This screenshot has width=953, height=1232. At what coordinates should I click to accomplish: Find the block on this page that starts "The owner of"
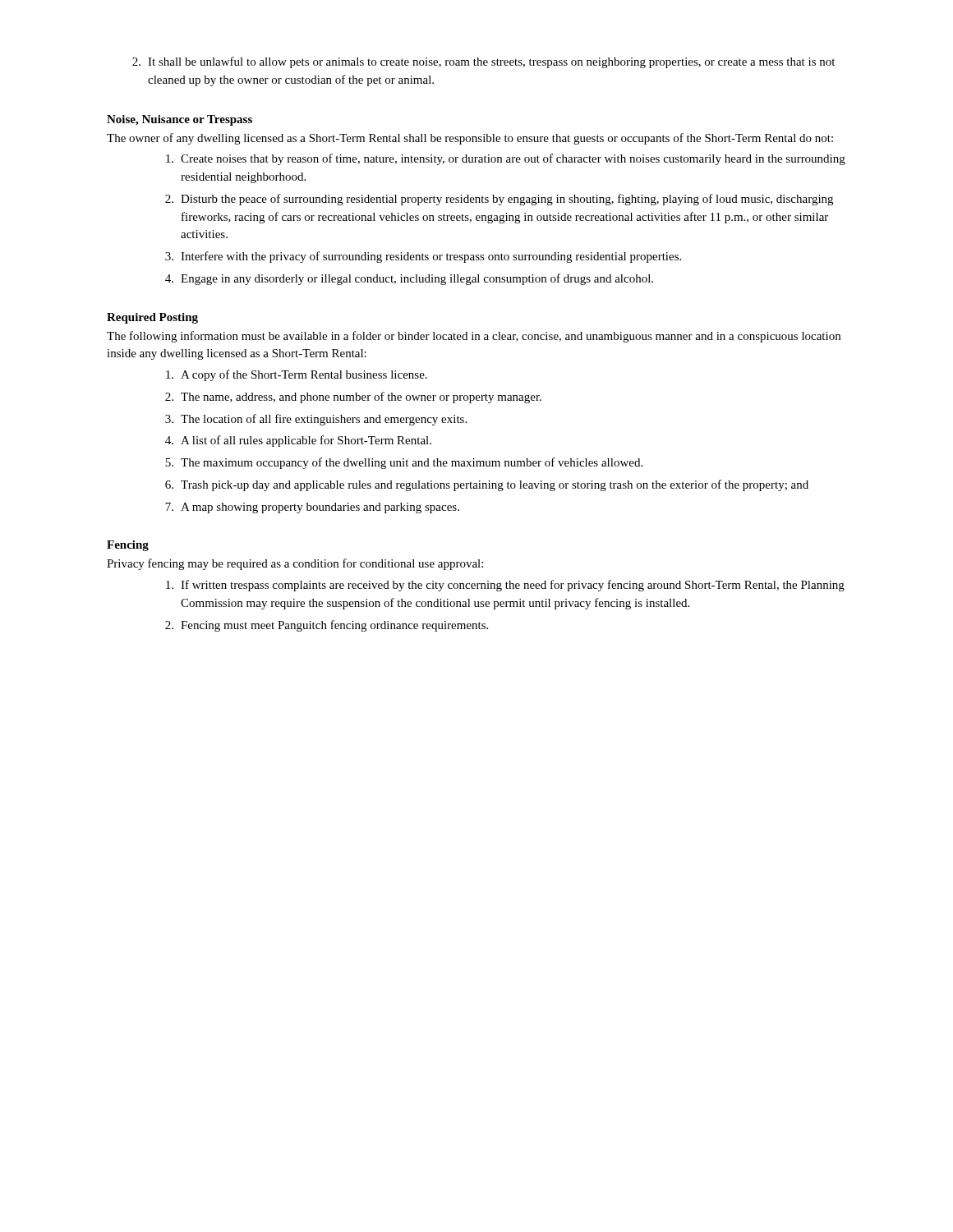pos(470,138)
